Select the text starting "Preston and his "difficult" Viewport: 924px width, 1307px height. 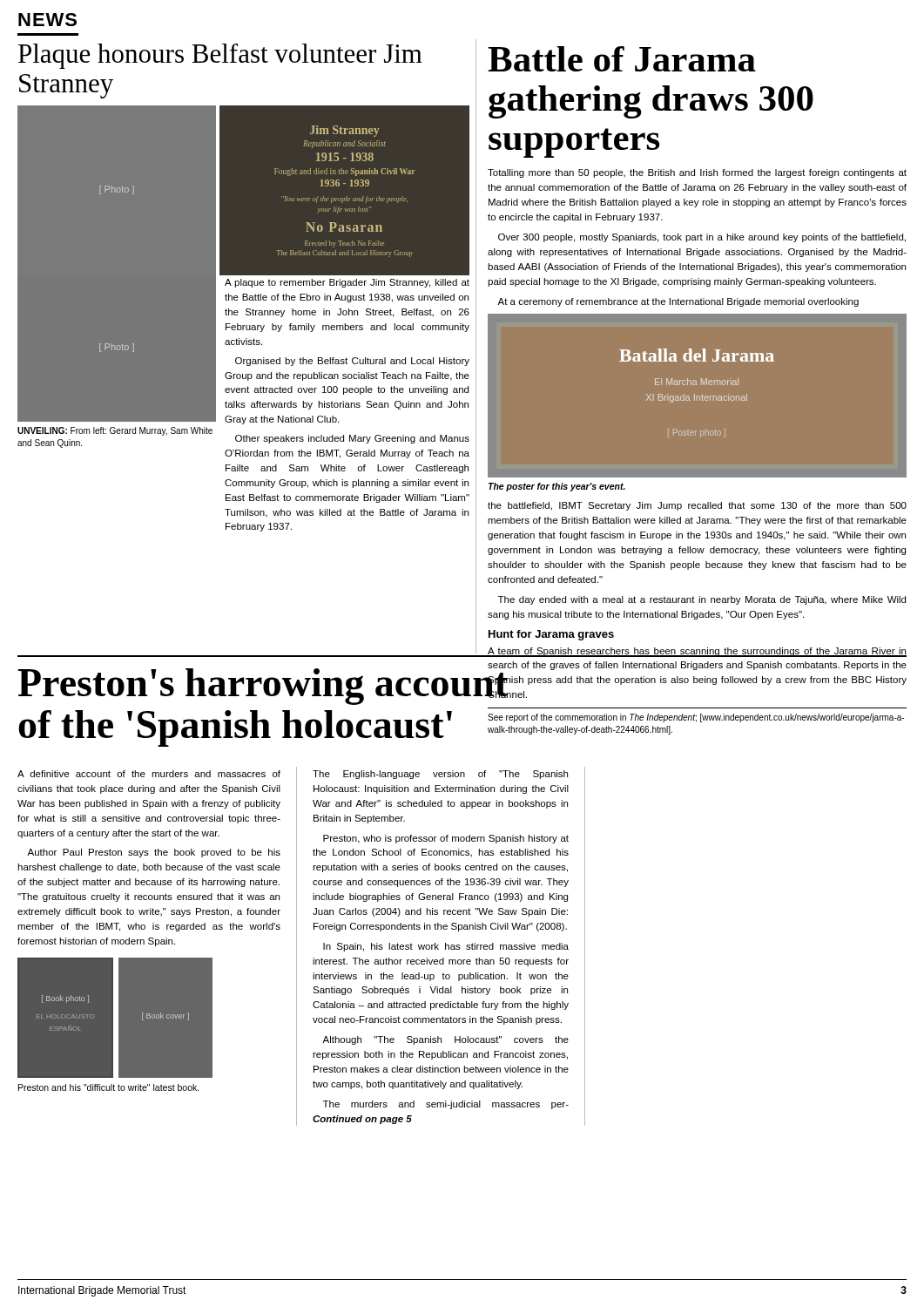click(x=109, y=1087)
